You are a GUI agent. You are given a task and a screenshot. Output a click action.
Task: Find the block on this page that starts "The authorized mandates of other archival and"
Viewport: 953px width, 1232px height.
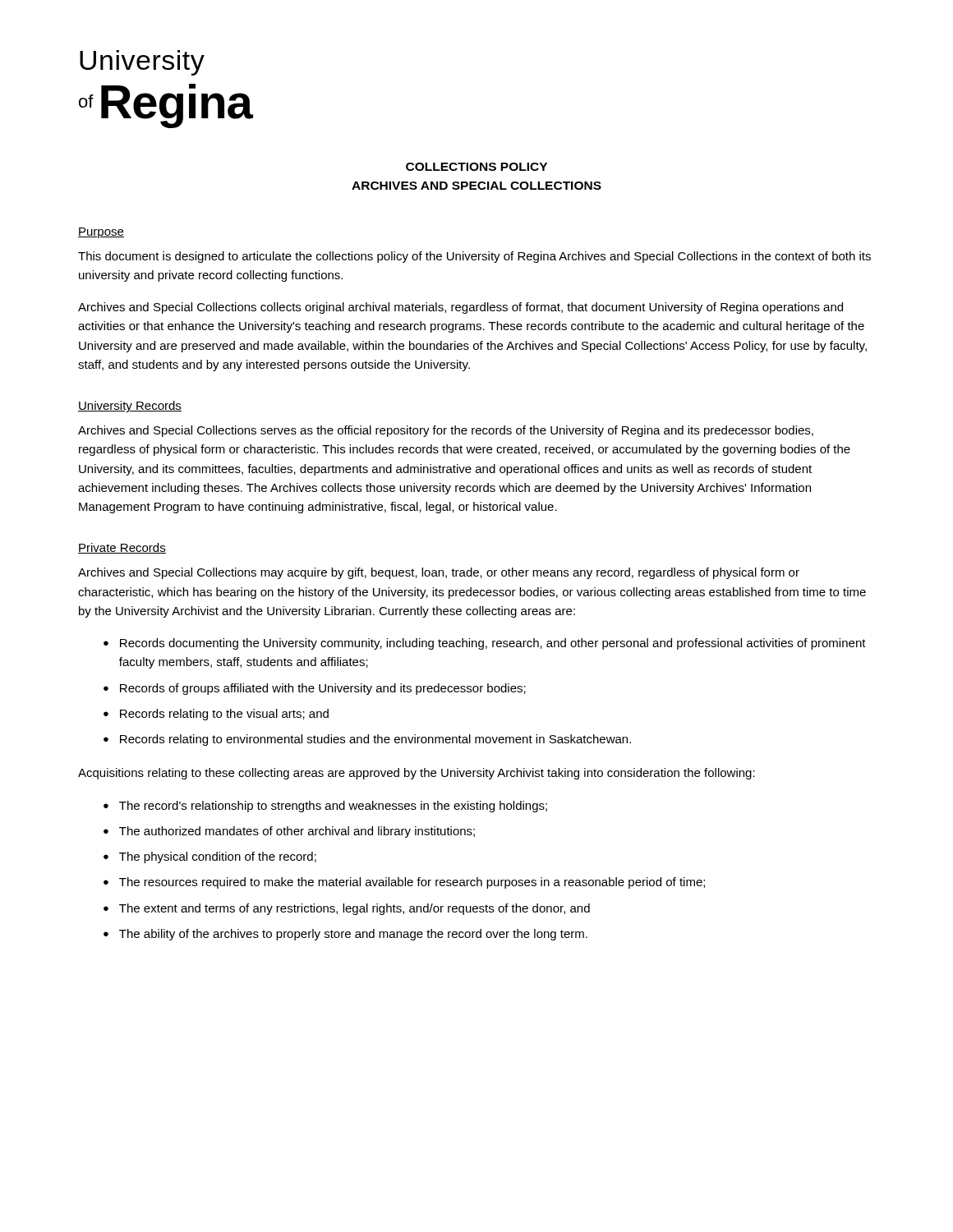(x=297, y=832)
